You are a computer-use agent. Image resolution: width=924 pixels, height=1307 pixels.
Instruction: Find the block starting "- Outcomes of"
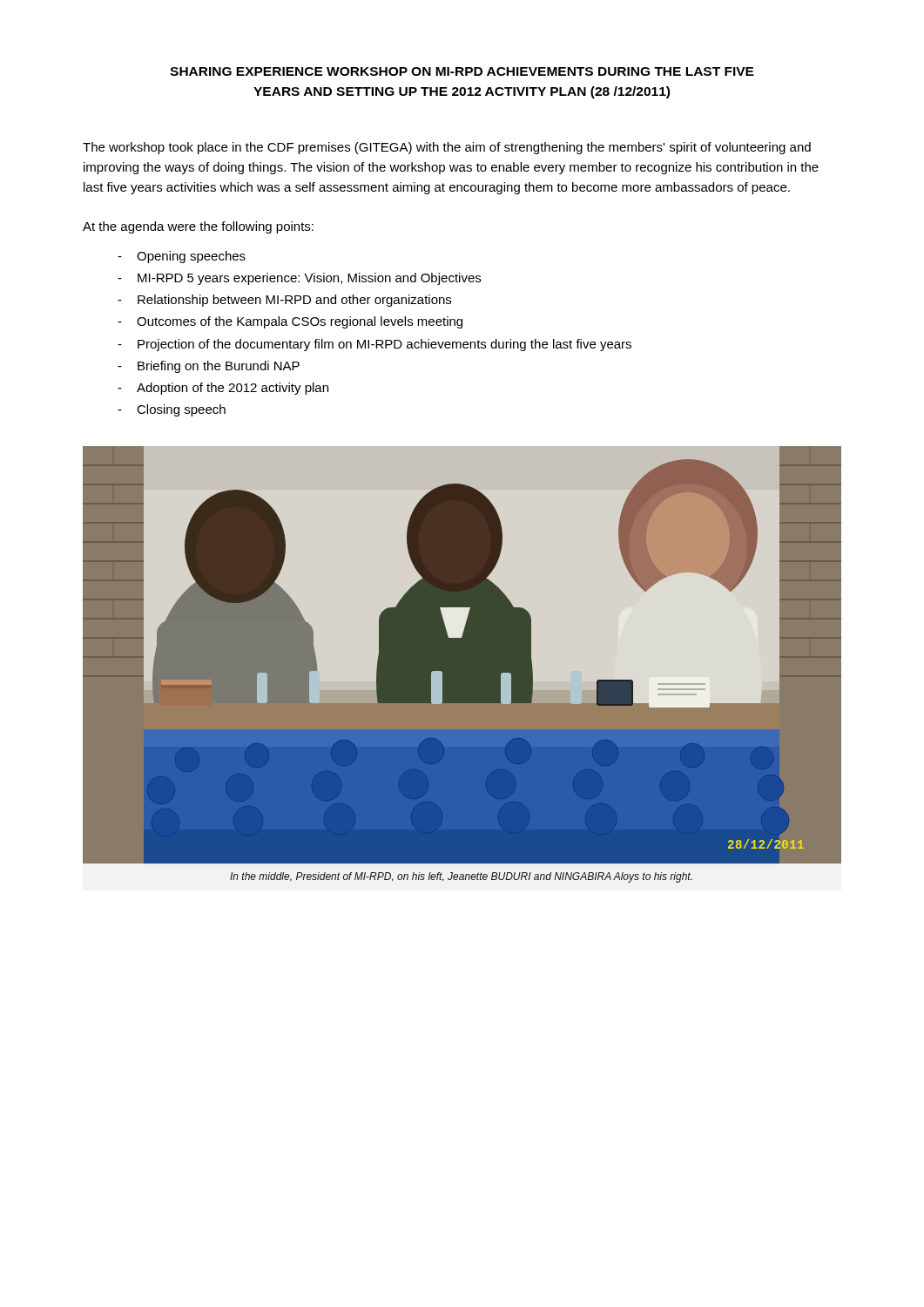coord(290,322)
